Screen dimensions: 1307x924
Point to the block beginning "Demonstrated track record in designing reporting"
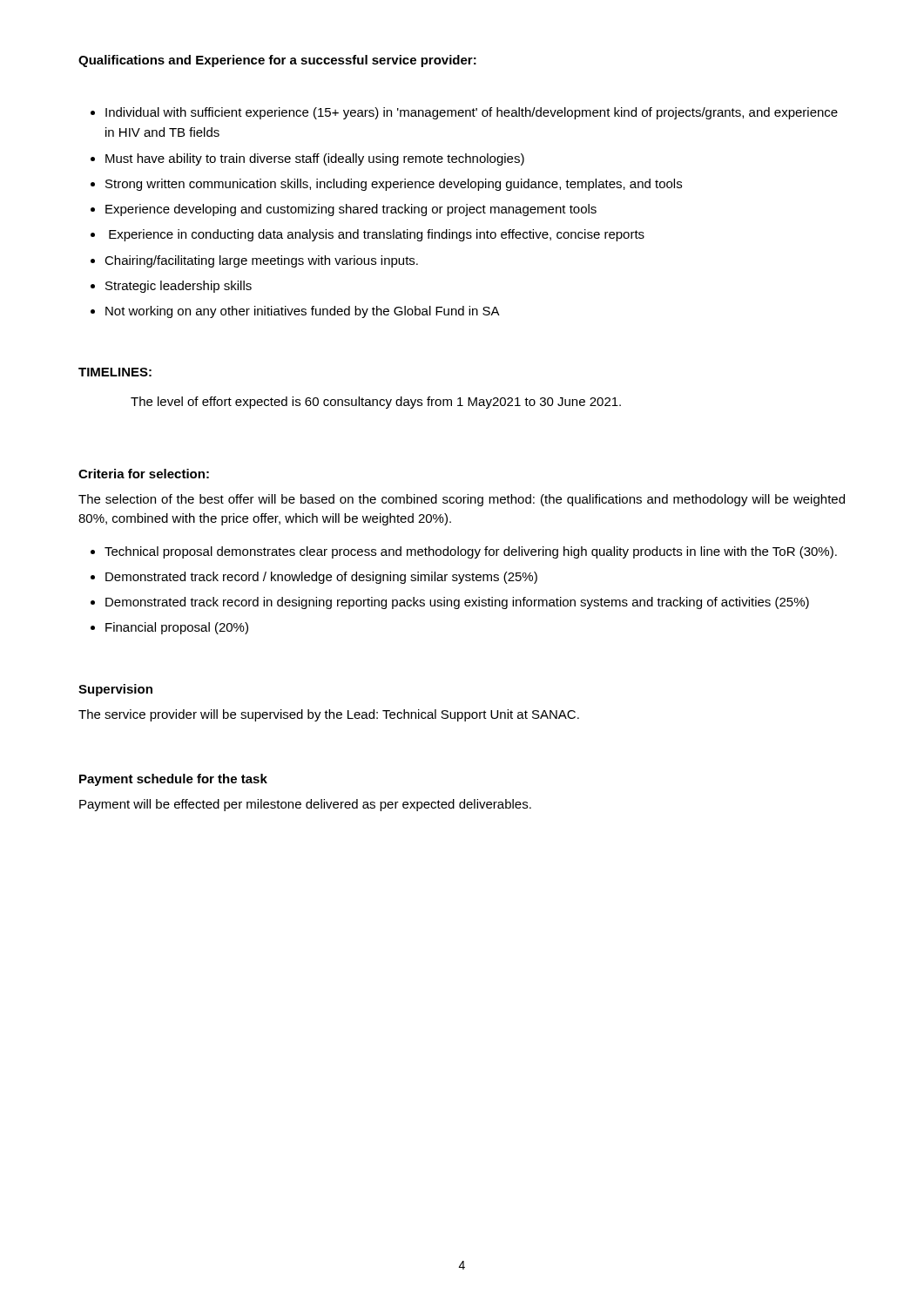(x=475, y=602)
